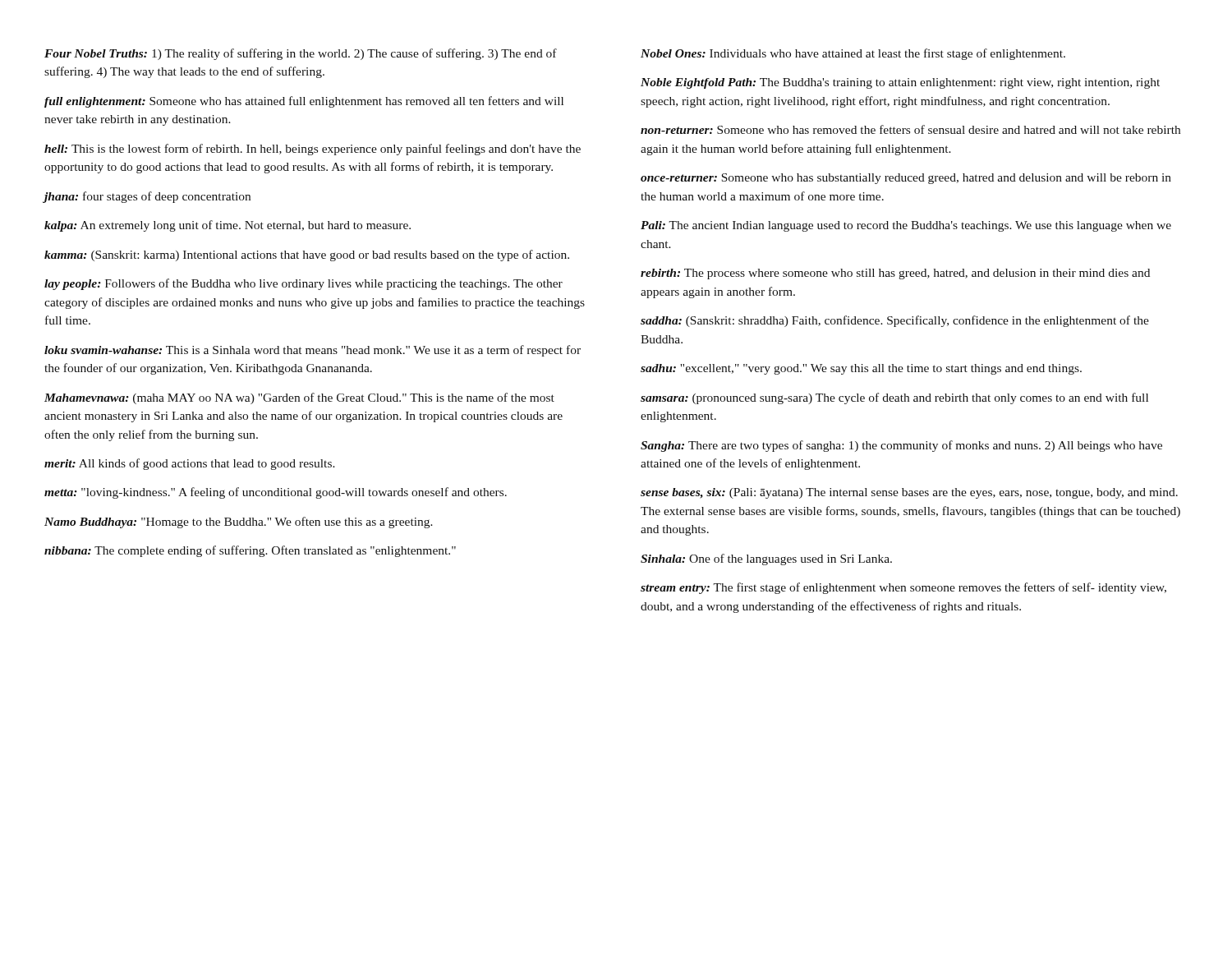Image resolution: width=1232 pixels, height=953 pixels.
Task: Locate the block of text that opens with "merit: All kinds of"
Action: pos(318,464)
